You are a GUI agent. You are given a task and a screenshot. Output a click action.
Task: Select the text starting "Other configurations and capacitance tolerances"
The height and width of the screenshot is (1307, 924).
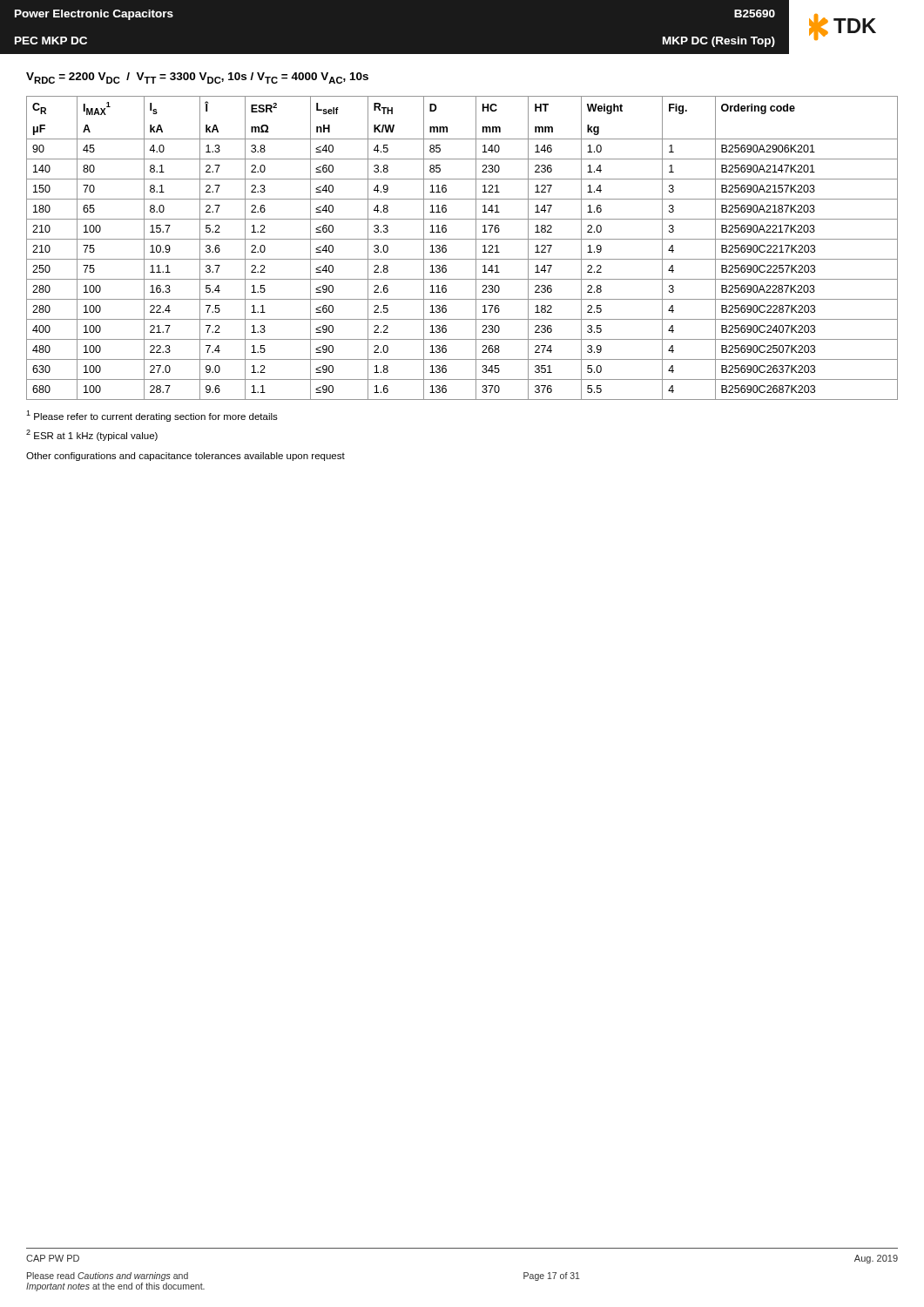point(185,456)
